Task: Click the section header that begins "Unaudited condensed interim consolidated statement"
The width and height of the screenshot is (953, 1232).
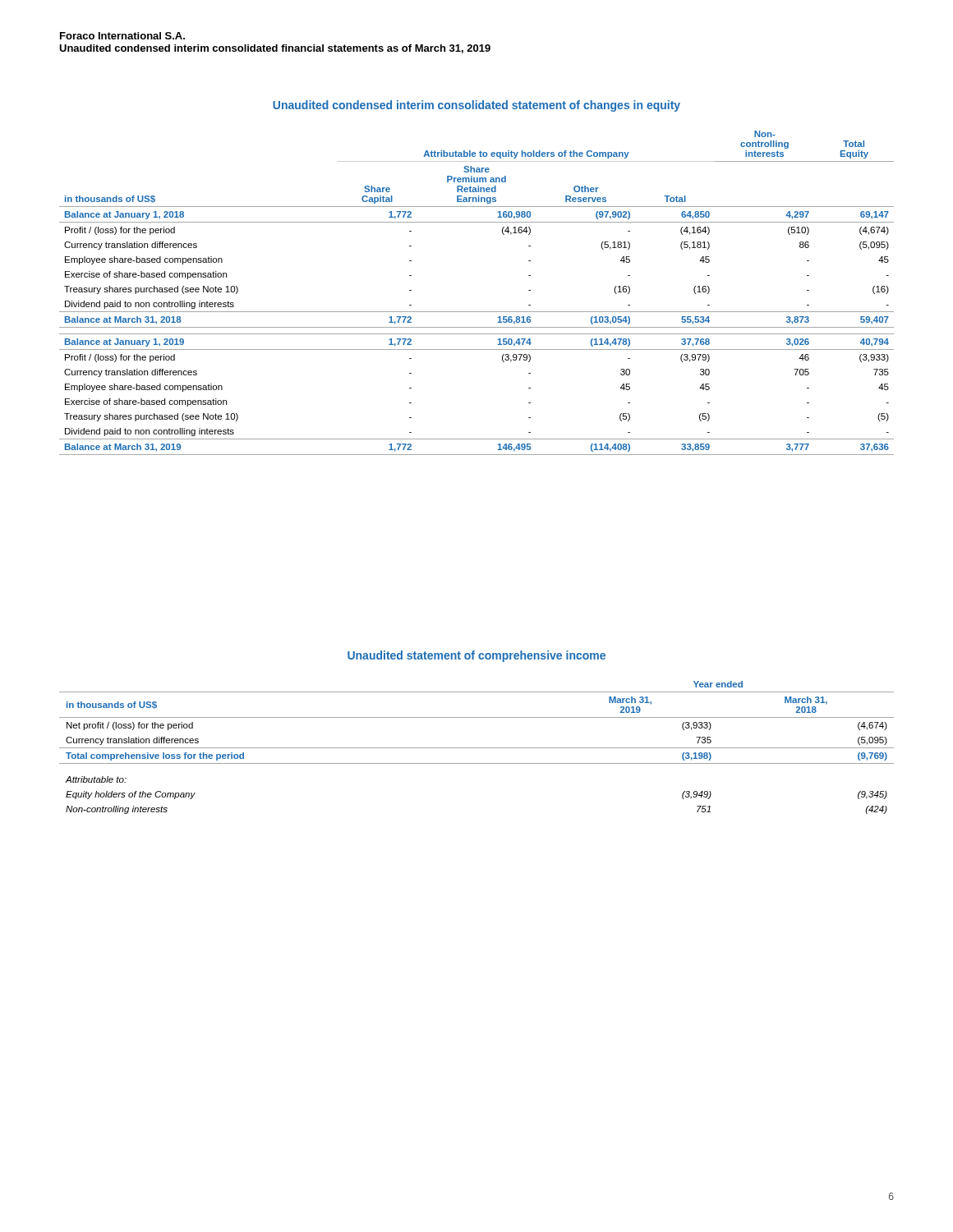Action: pyautogui.click(x=476, y=105)
